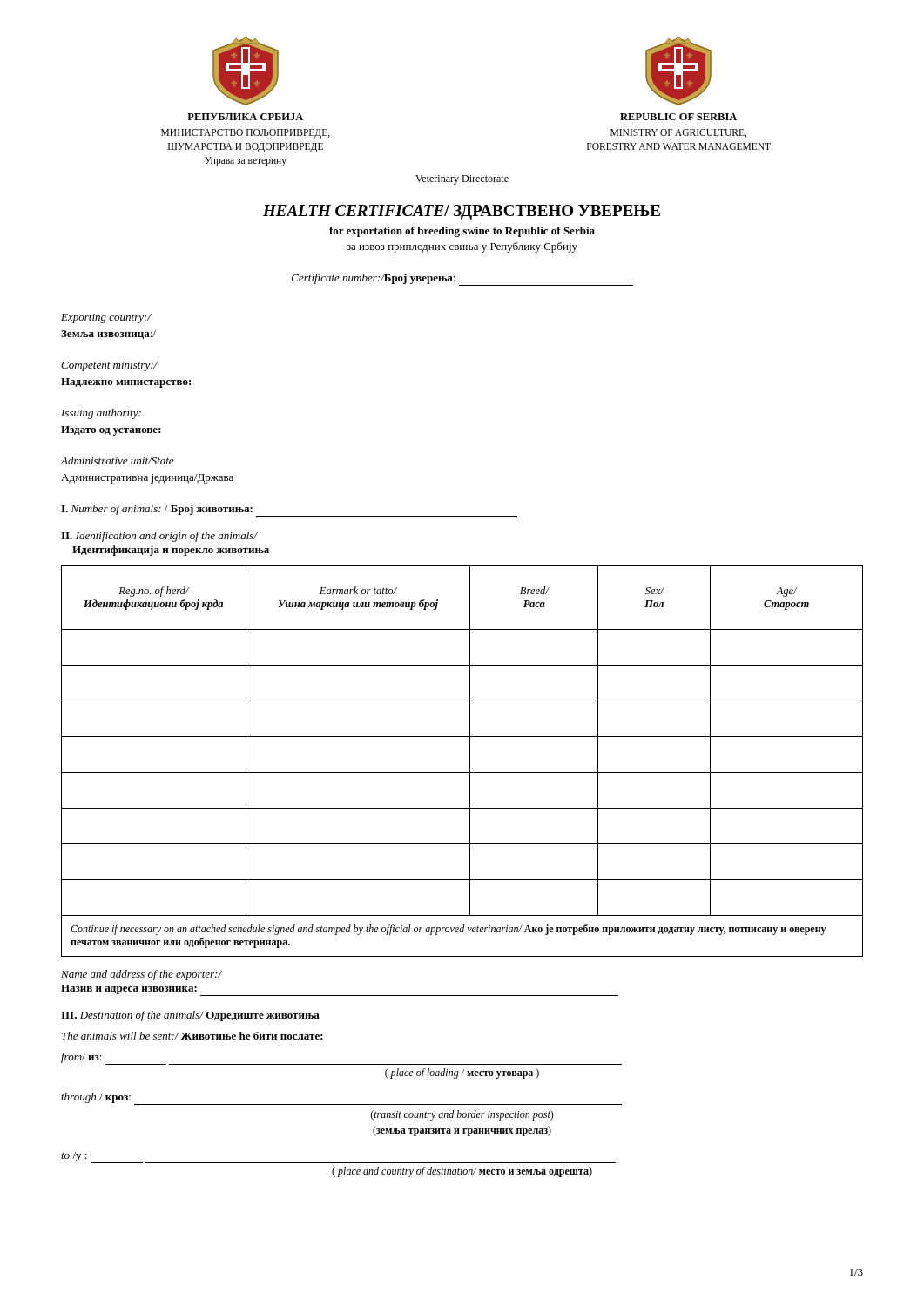Locate the text block that reads "The animals will be sent:/ Животиње ће бити"
The image size is (924, 1307).
(192, 1035)
